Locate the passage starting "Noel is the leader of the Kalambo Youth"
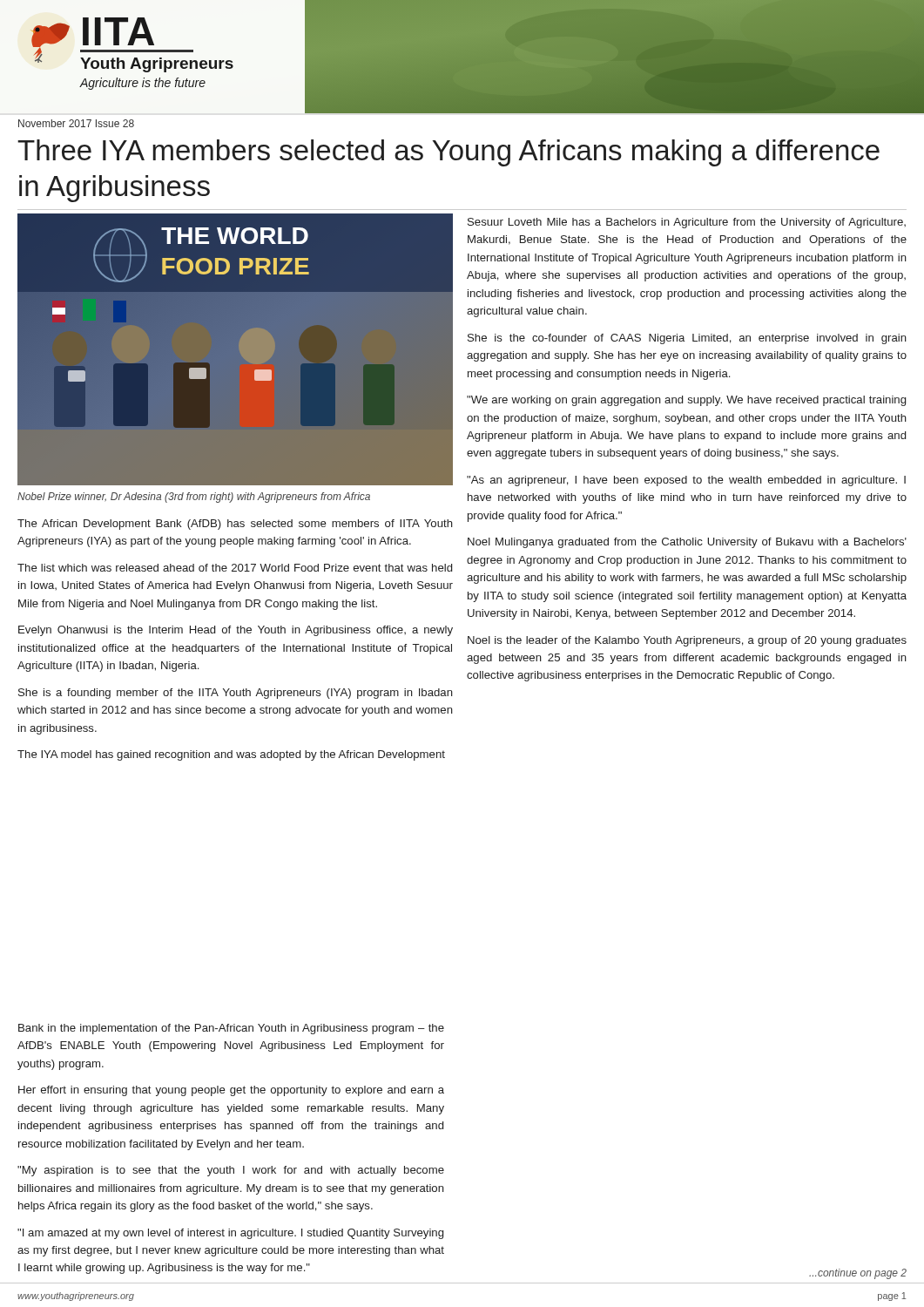The width and height of the screenshot is (924, 1307). [687, 657]
